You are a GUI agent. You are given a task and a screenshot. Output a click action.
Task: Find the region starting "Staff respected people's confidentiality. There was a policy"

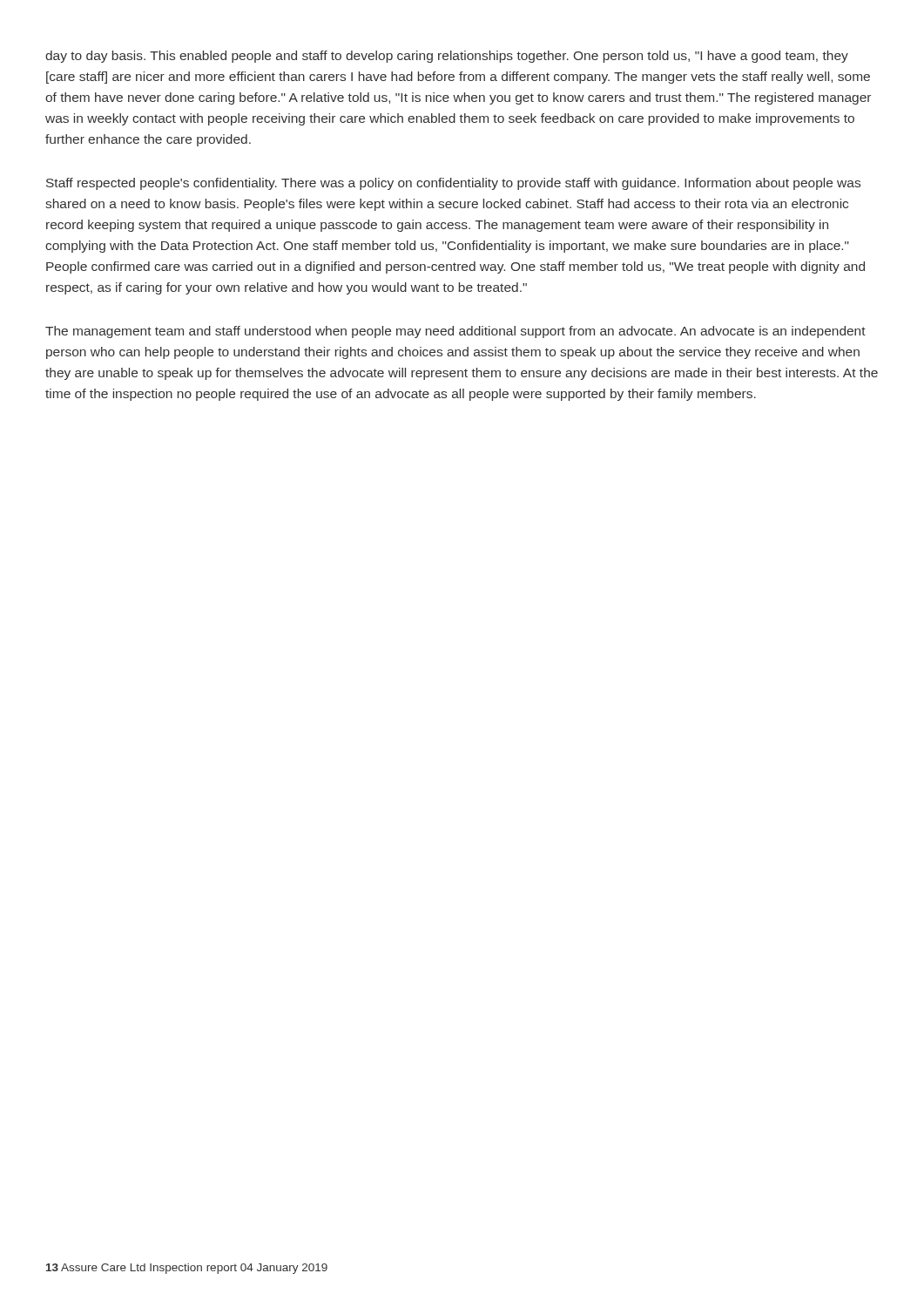(455, 235)
